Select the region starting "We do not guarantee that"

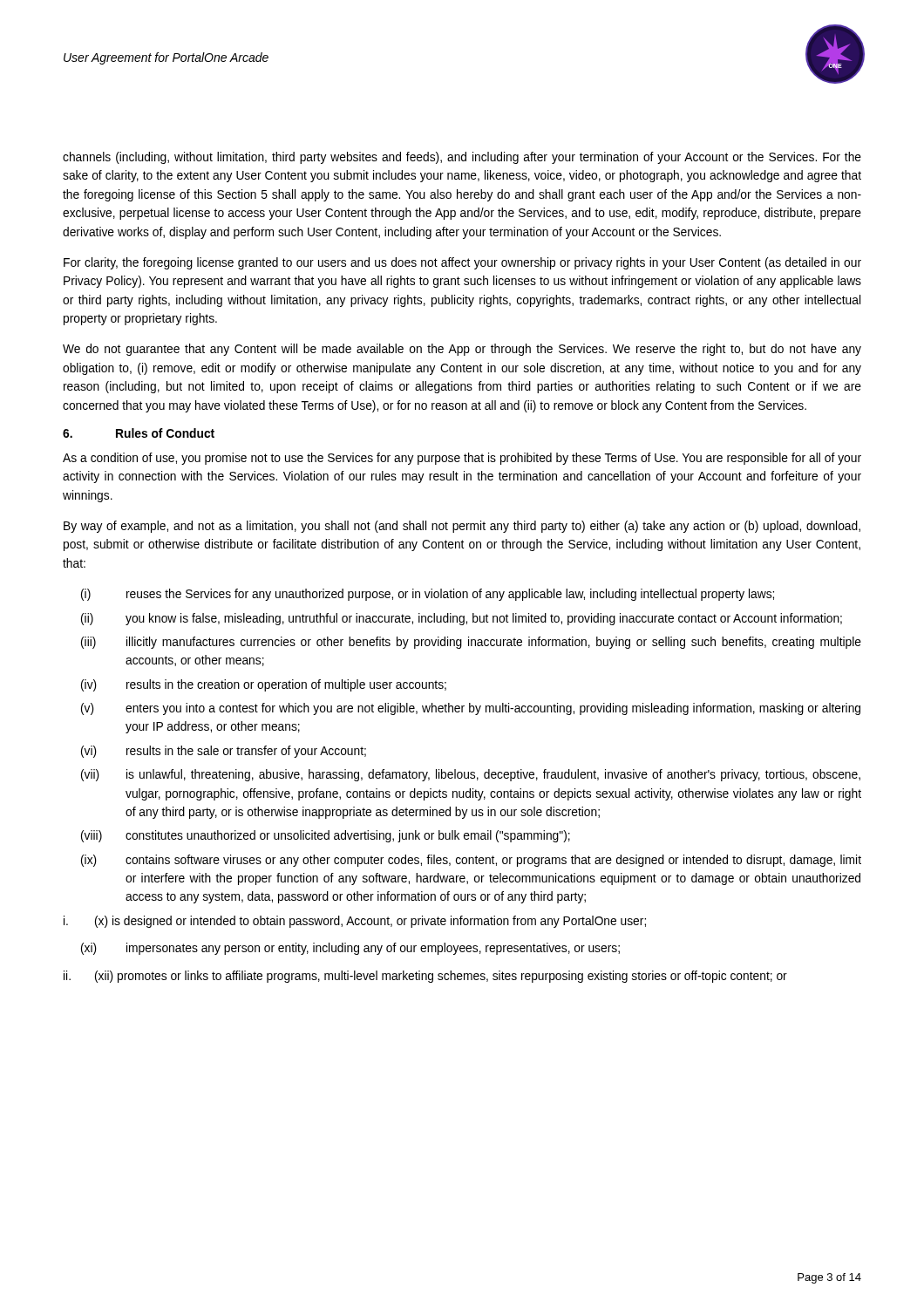click(462, 377)
